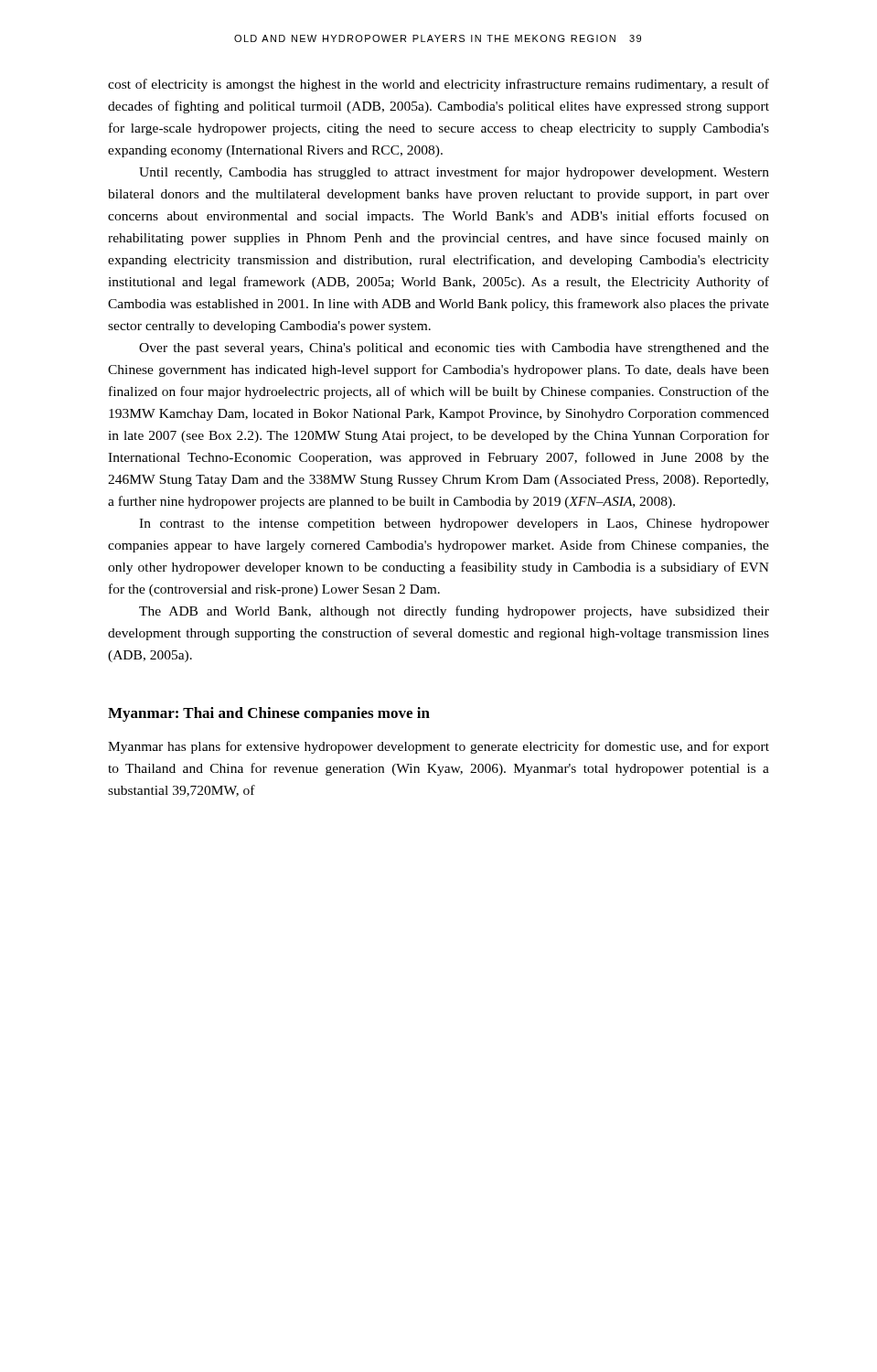Select the passage starting "cost of electricity is amongst"

click(438, 370)
